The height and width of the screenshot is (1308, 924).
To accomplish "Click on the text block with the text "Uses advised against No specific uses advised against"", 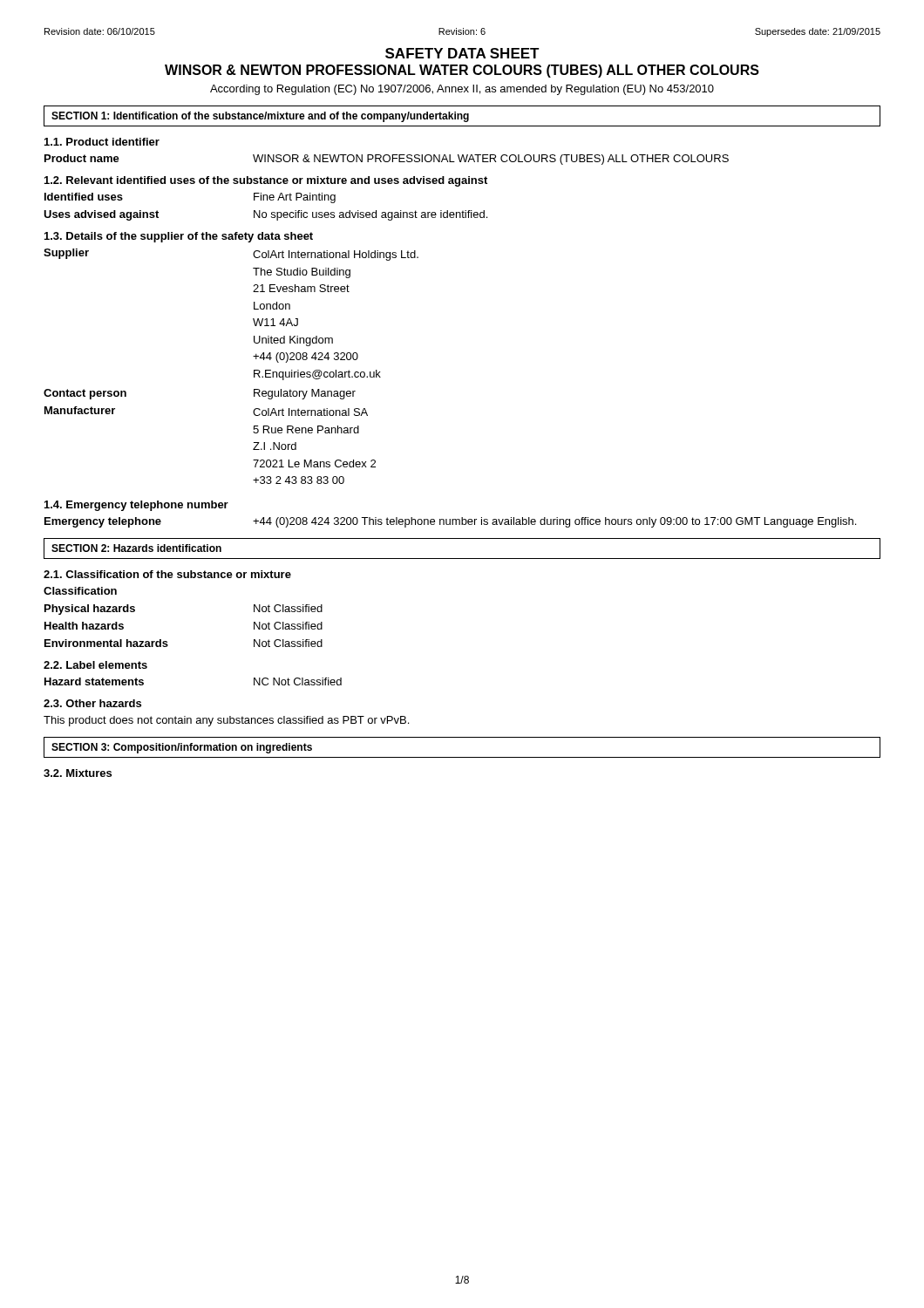I will tap(462, 214).
